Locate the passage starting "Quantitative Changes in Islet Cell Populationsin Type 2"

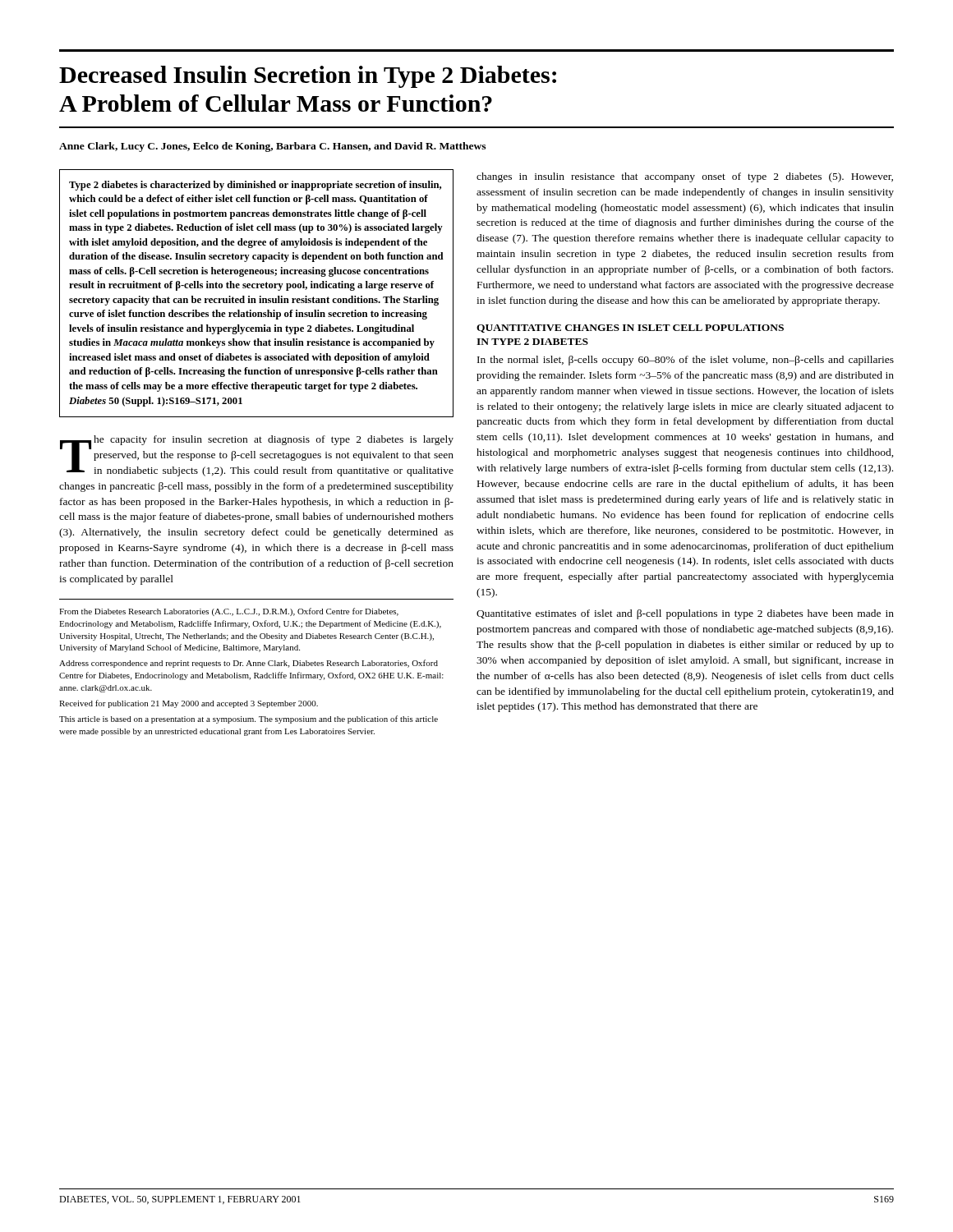(630, 334)
